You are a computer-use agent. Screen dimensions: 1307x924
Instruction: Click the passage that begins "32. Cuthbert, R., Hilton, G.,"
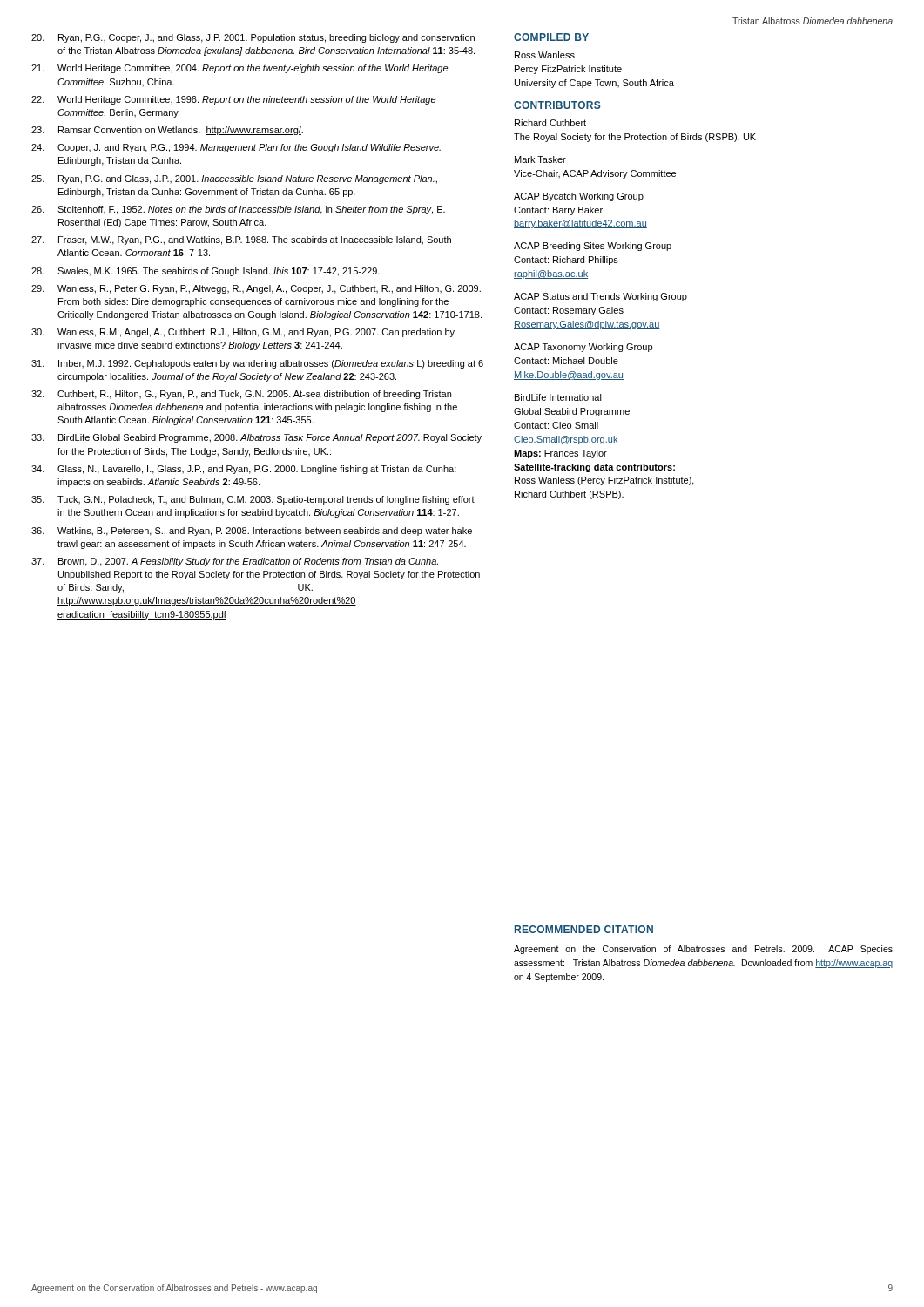[x=258, y=408]
